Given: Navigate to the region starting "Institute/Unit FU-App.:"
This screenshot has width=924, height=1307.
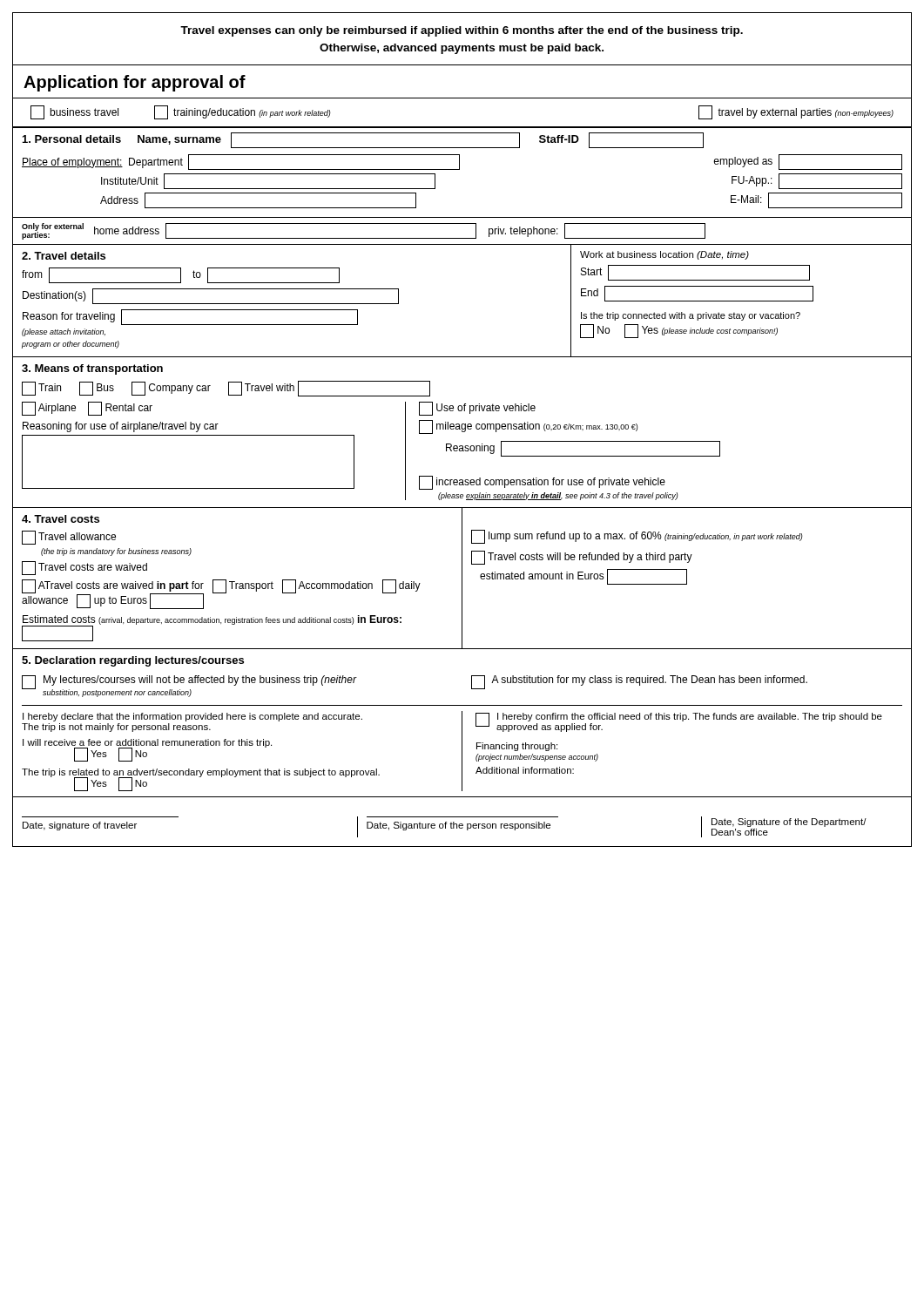Looking at the screenshot, I should [x=299, y=174].
